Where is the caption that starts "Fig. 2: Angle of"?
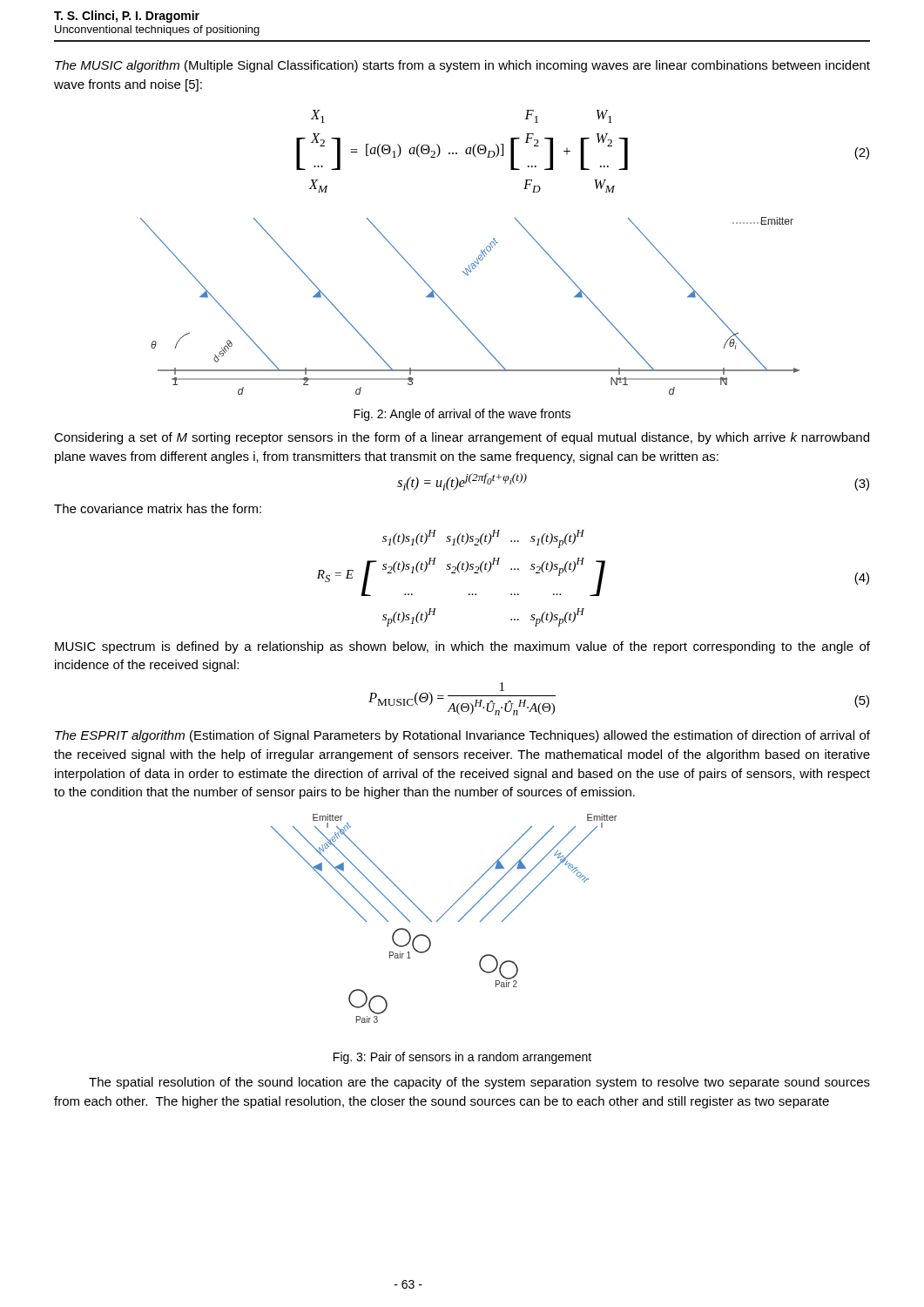 462,414
